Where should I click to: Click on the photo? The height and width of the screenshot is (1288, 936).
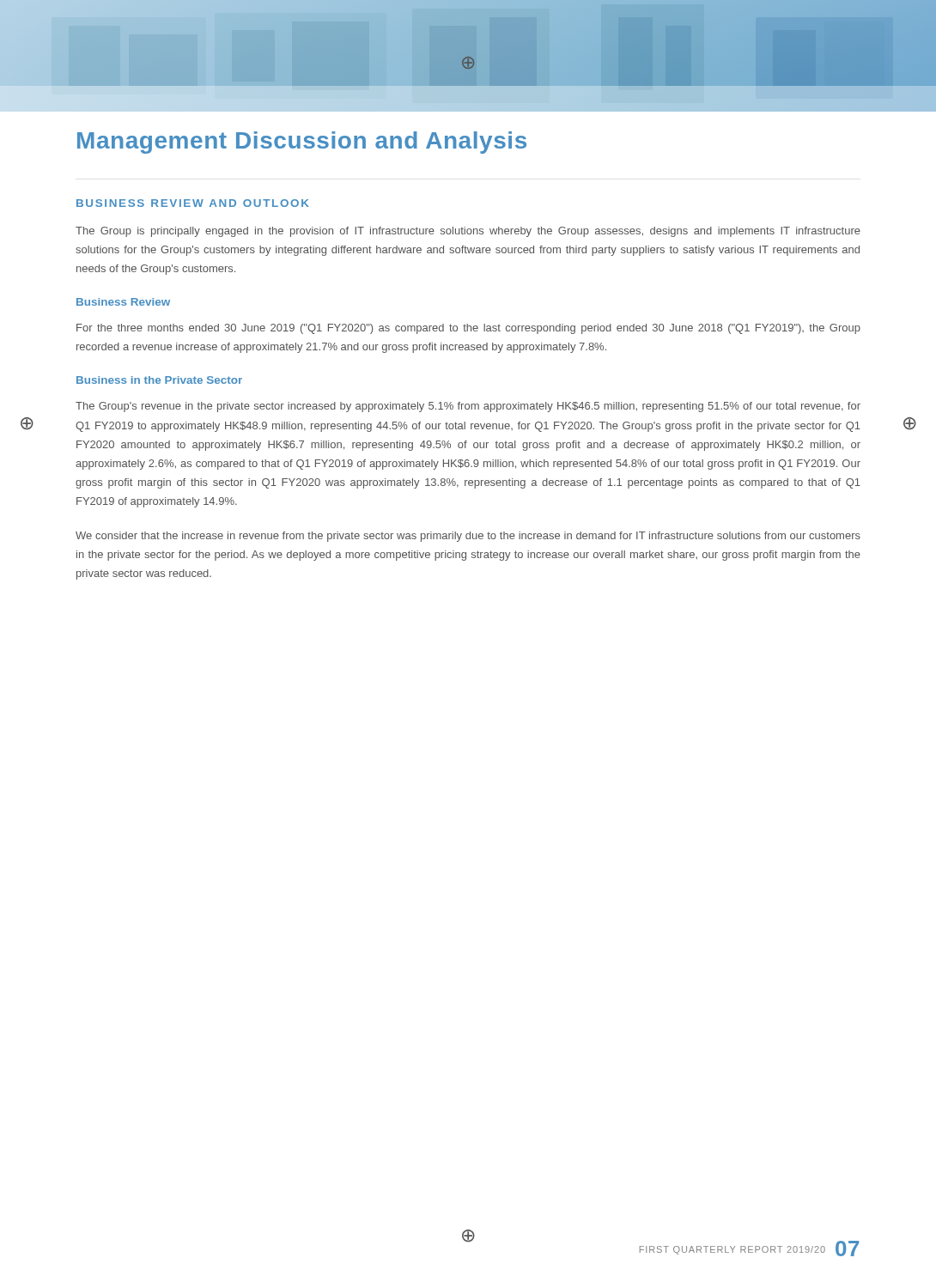point(468,56)
